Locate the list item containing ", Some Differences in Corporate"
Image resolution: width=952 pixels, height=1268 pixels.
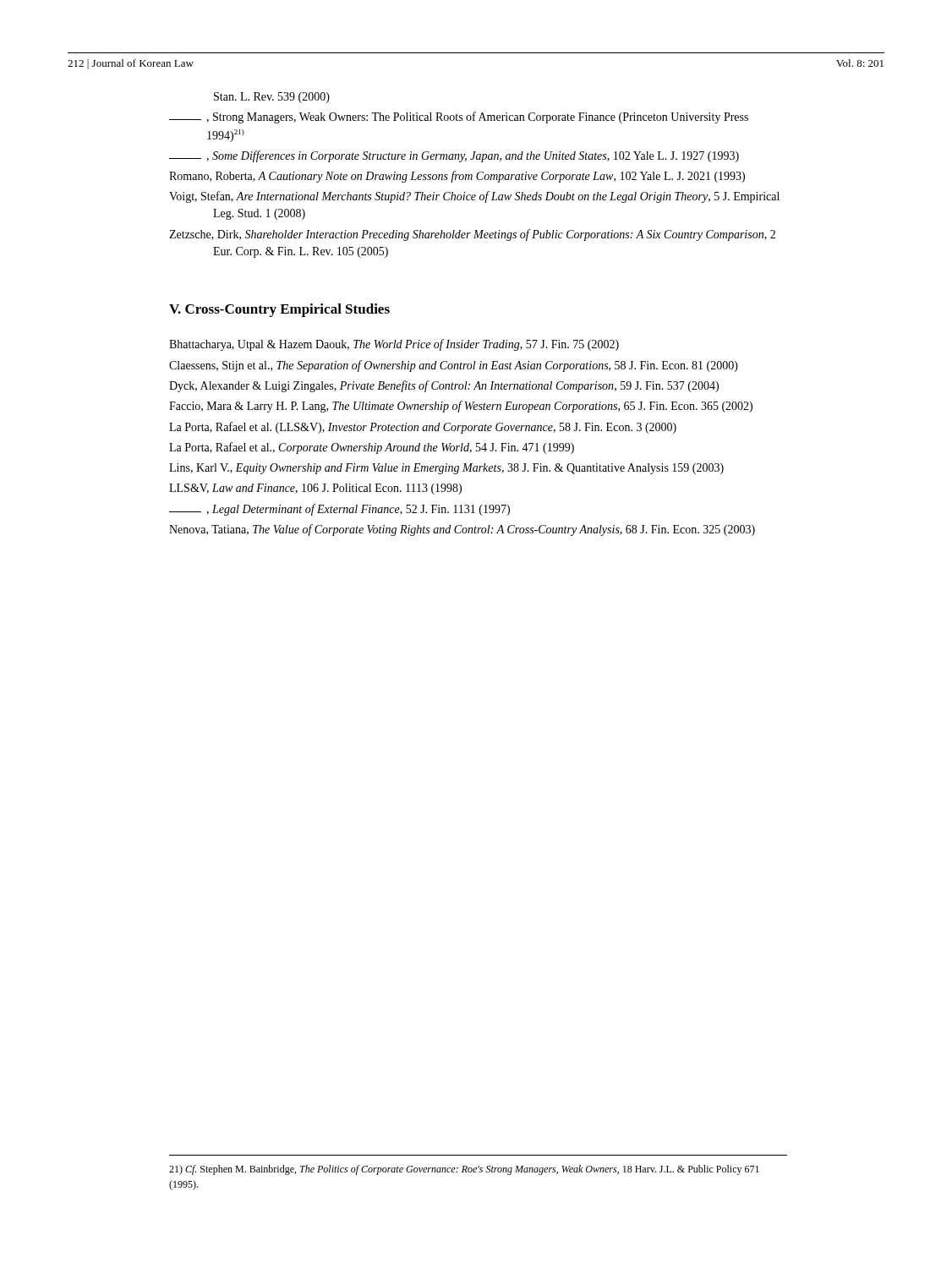point(478,156)
